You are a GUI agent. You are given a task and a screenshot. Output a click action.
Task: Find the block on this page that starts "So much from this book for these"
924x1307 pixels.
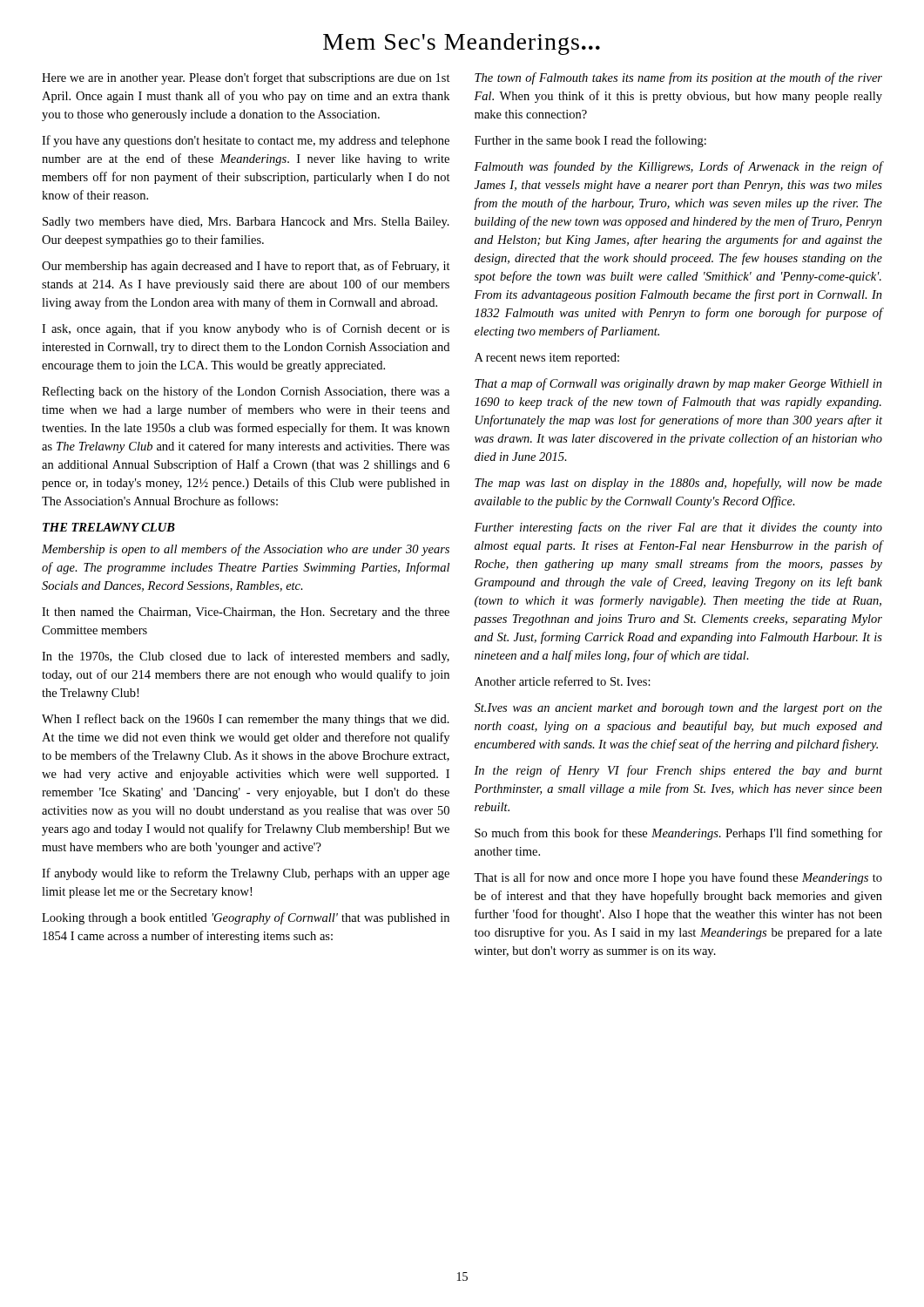click(678, 843)
